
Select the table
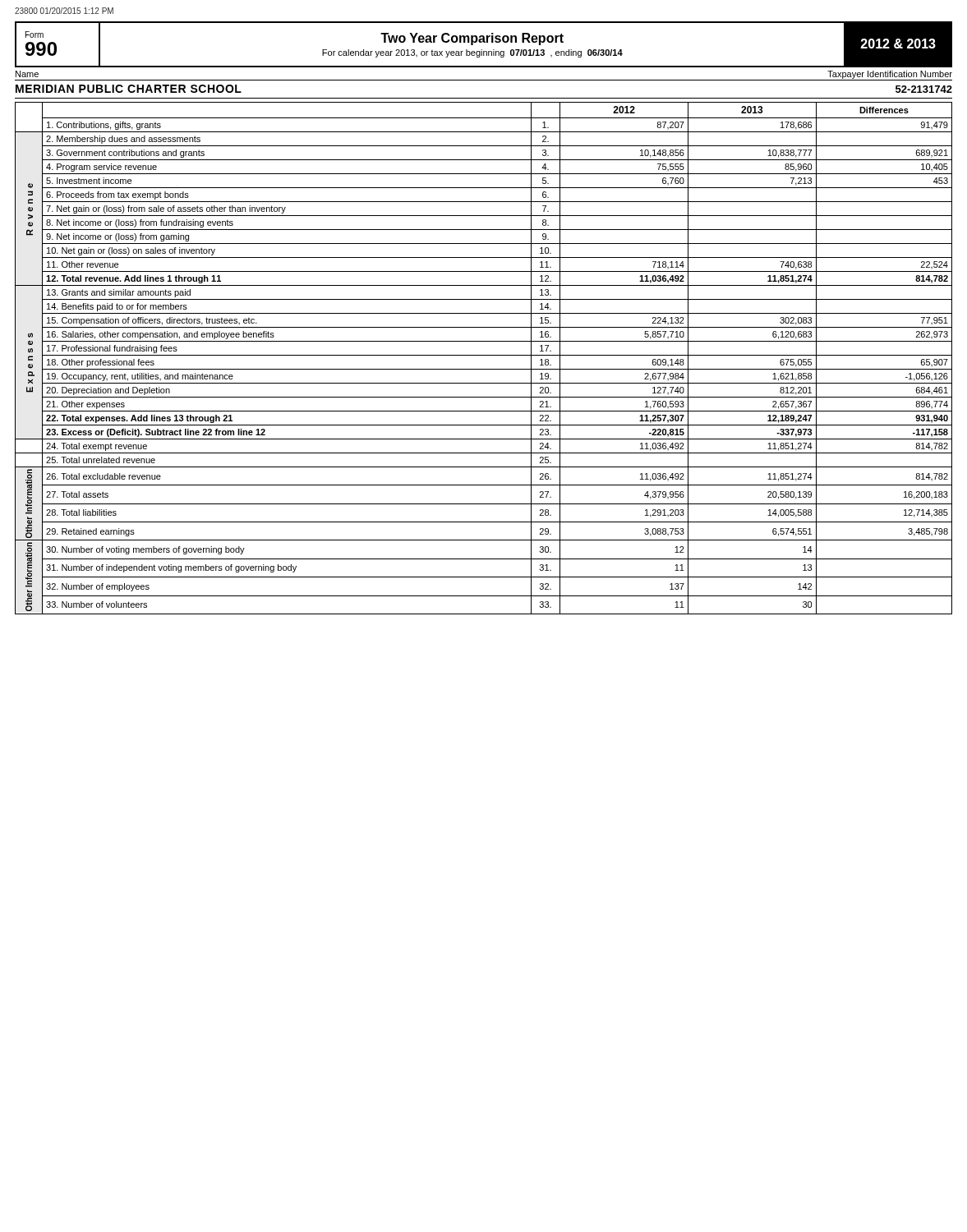pyautogui.click(x=484, y=358)
